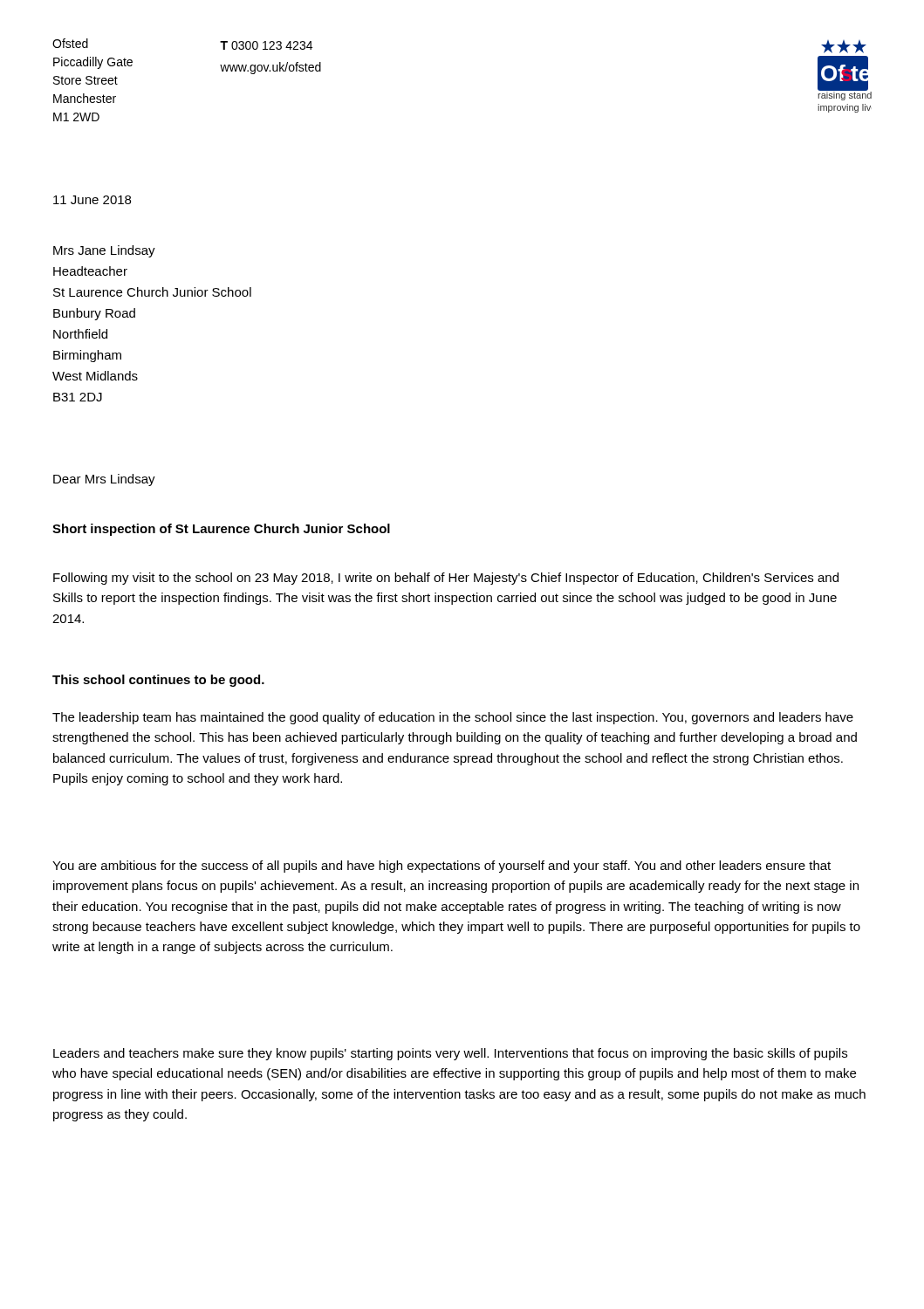Screen dimensions: 1309x924
Task: Navigate to the element starting "This school continues to be good."
Action: pos(159,679)
